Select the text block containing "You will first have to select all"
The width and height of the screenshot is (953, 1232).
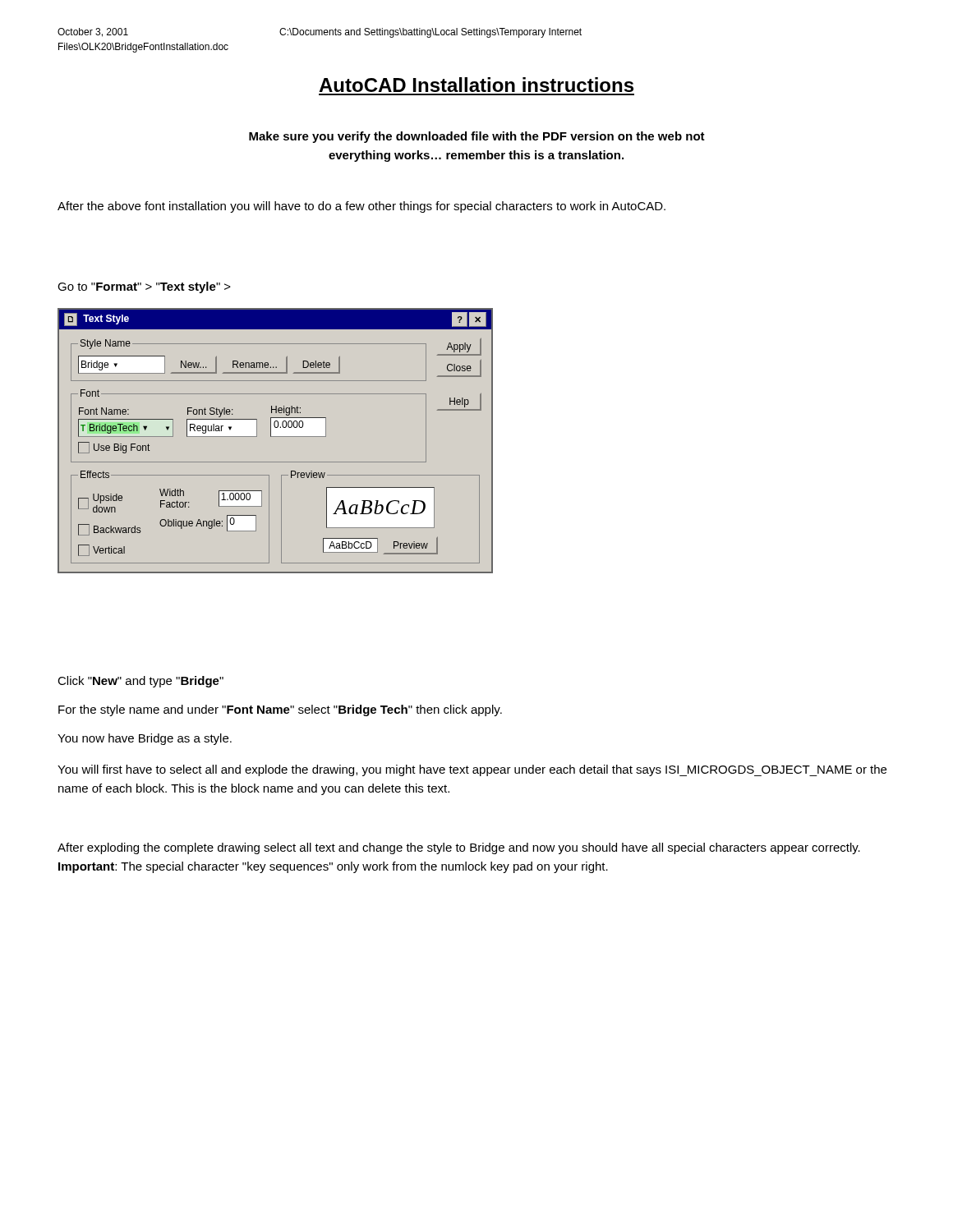coord(472,779)
